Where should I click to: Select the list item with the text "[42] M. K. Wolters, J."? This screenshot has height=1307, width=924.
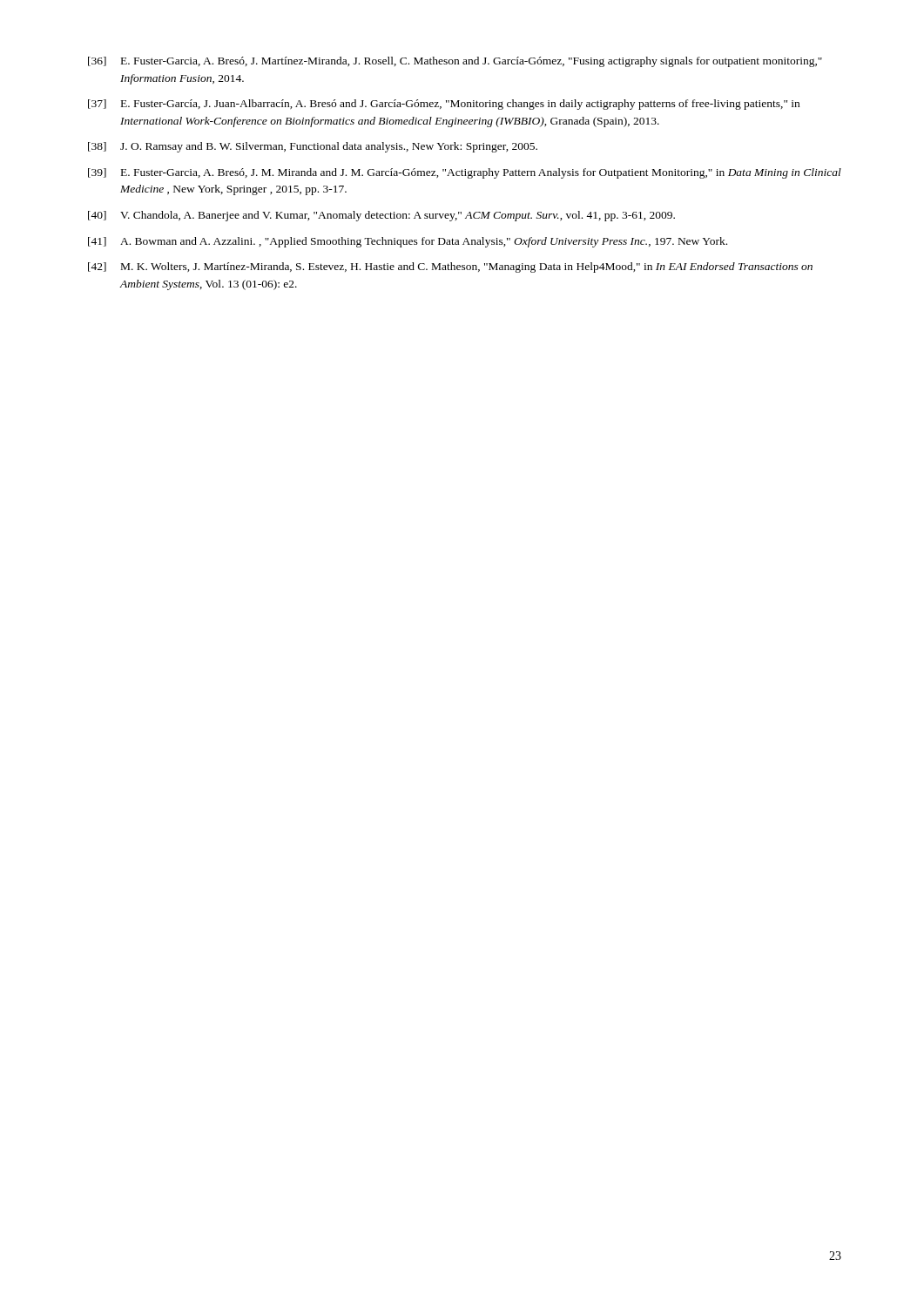[464, 275]
